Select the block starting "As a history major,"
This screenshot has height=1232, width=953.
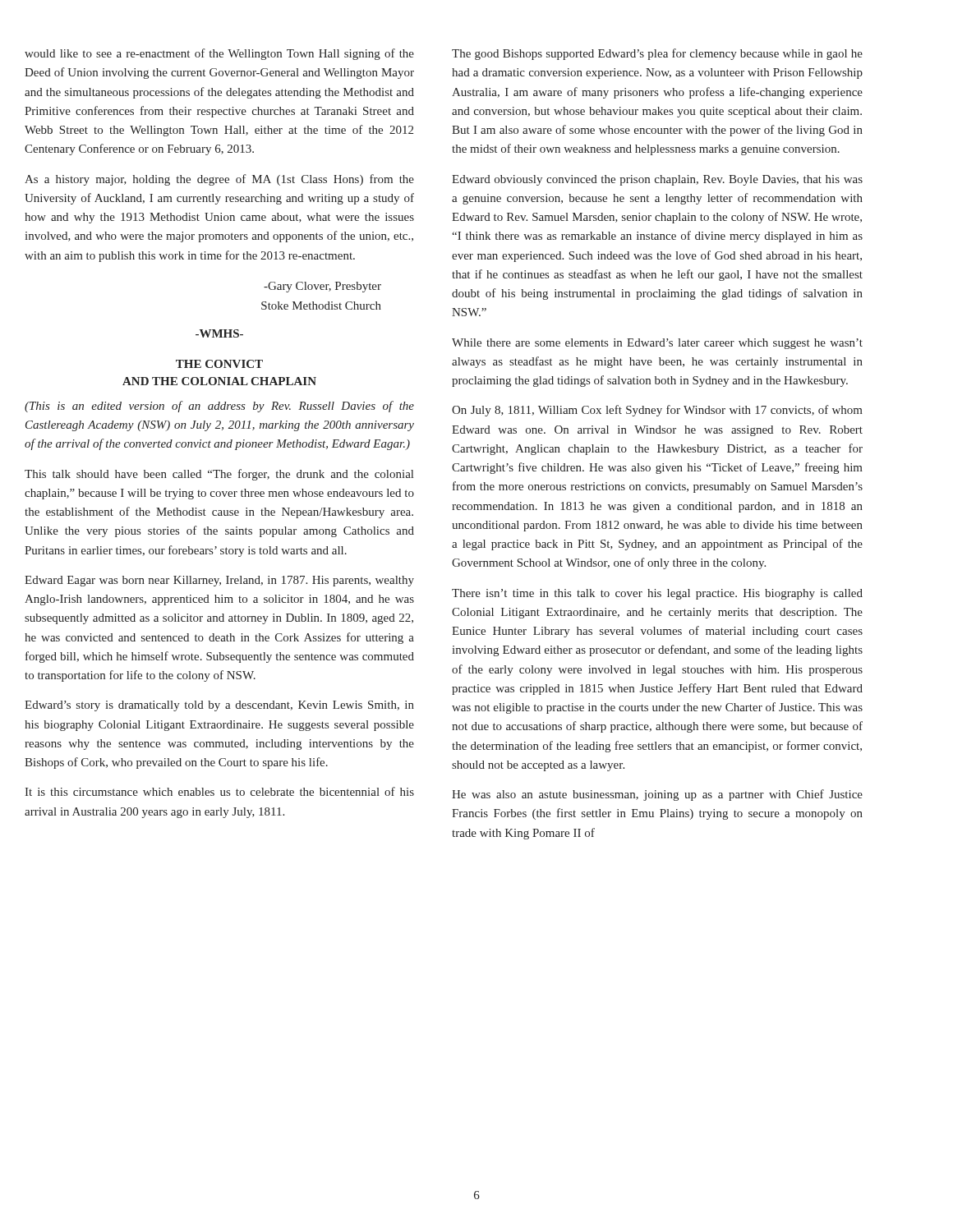pos(219,217)
